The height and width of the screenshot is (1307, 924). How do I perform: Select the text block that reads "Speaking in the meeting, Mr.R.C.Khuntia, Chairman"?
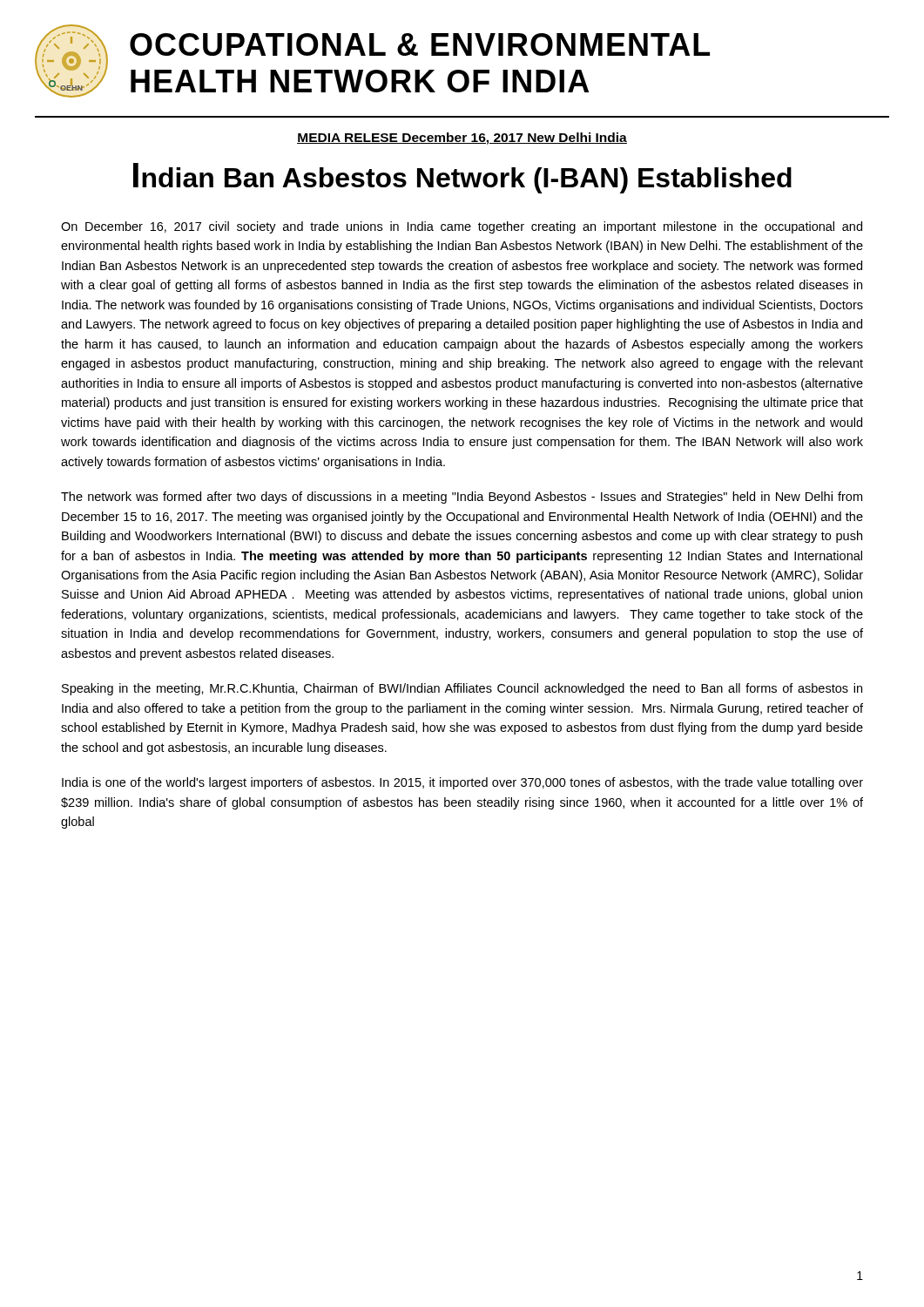462,718
